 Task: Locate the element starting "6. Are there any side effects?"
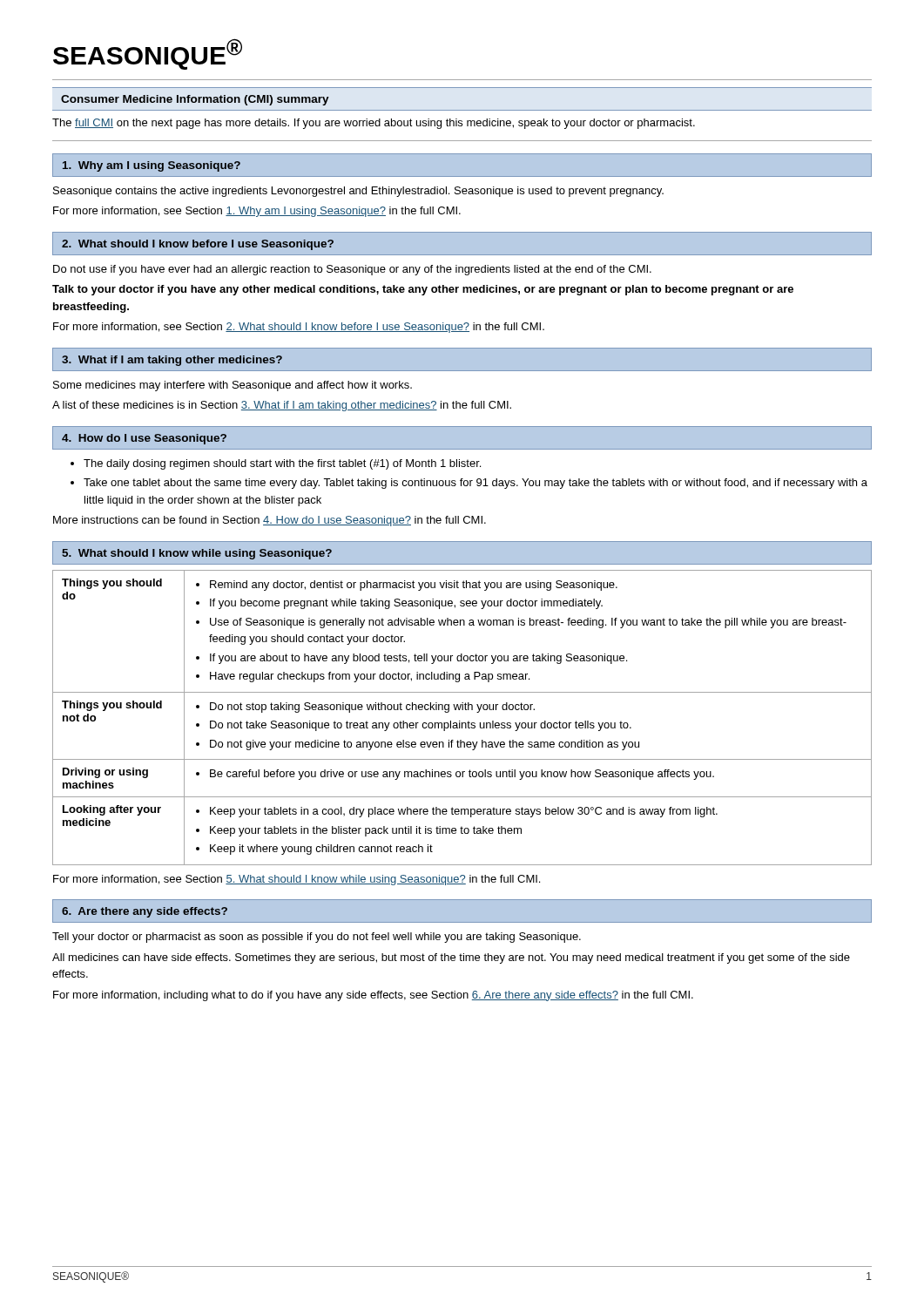coord(462,911)
